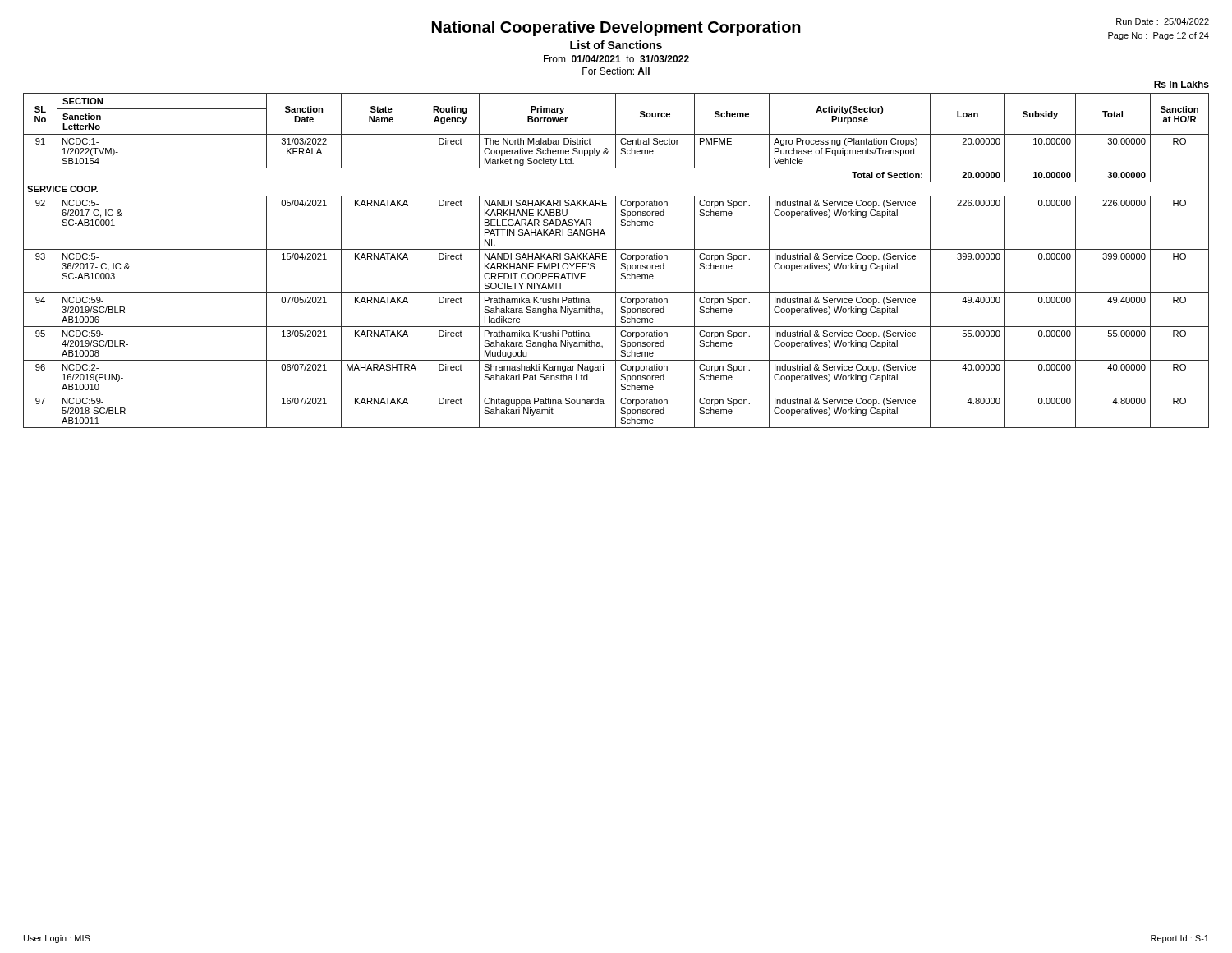Screen dimensions: 953x1232
Task: Where does it say "Rs In Lakhs"?
Action: pos(1181,85)
